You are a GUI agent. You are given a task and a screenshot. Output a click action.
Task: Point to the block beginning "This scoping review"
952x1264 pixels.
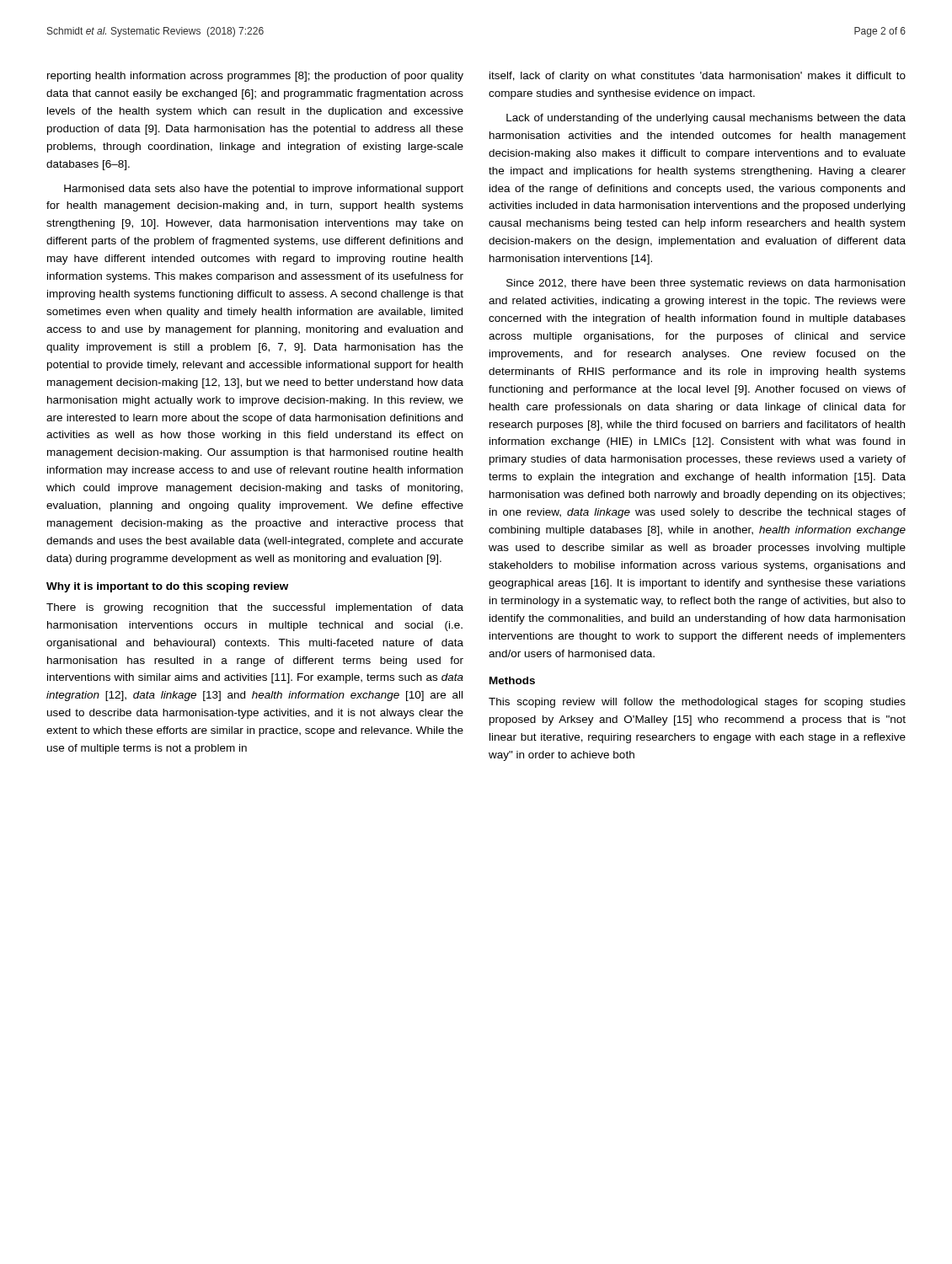tap(697, 729)
